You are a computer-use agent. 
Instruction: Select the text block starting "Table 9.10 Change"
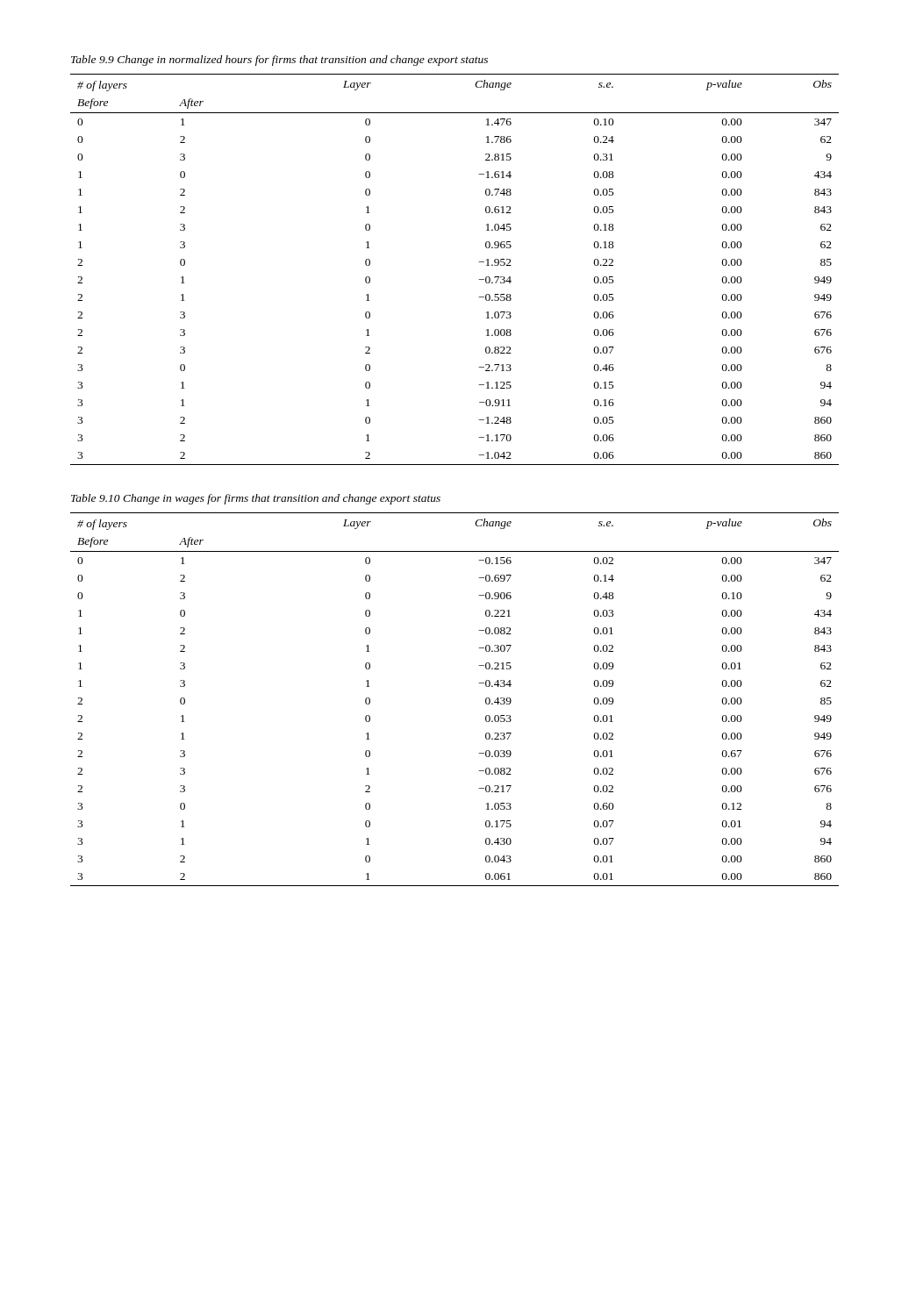click(x=255, y=498)
